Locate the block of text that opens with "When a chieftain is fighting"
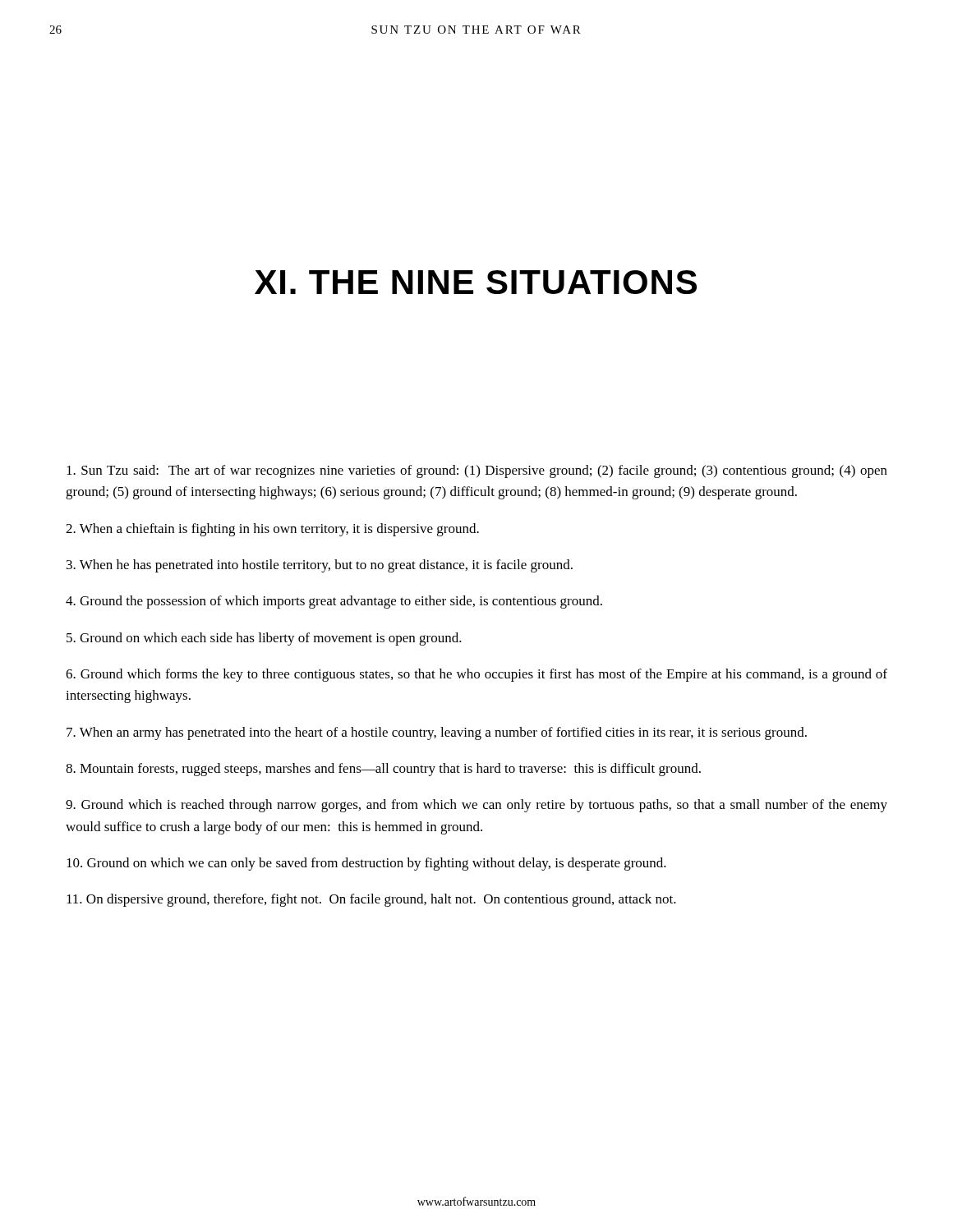Screen dimensions: 1232x953 coord(476,529)
